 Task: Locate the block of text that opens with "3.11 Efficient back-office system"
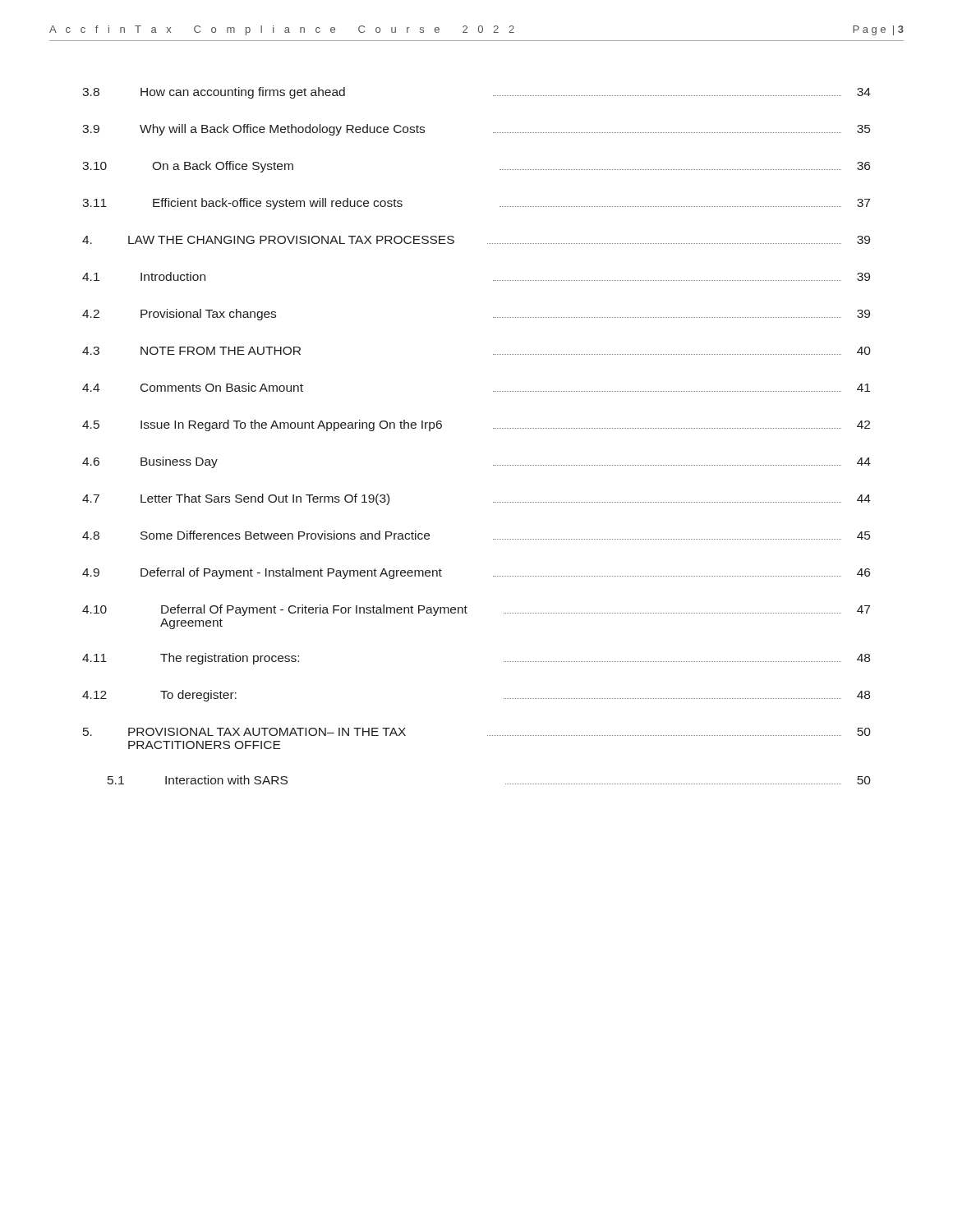97,203
